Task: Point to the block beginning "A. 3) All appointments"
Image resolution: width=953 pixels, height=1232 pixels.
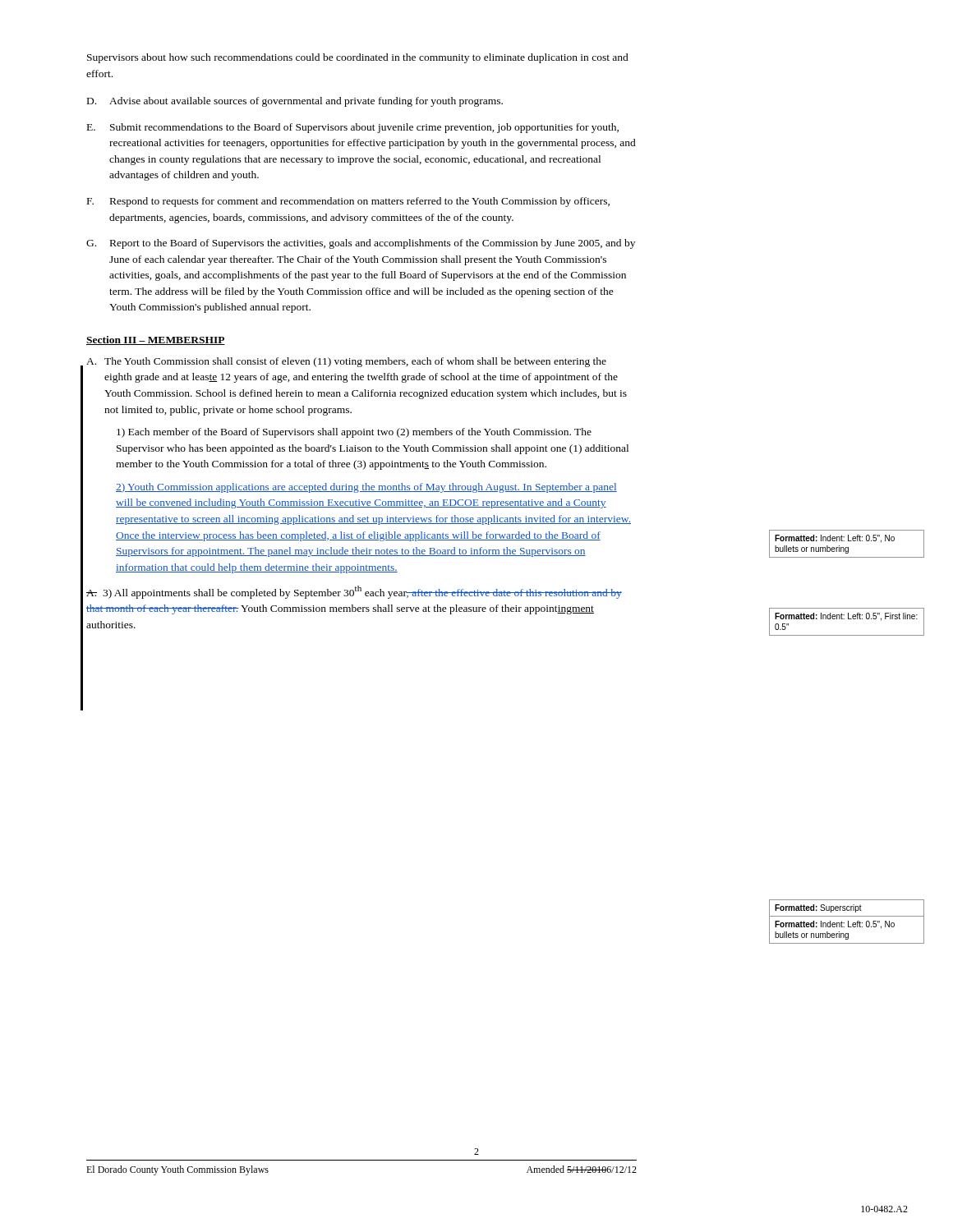Action: [354, 607]
